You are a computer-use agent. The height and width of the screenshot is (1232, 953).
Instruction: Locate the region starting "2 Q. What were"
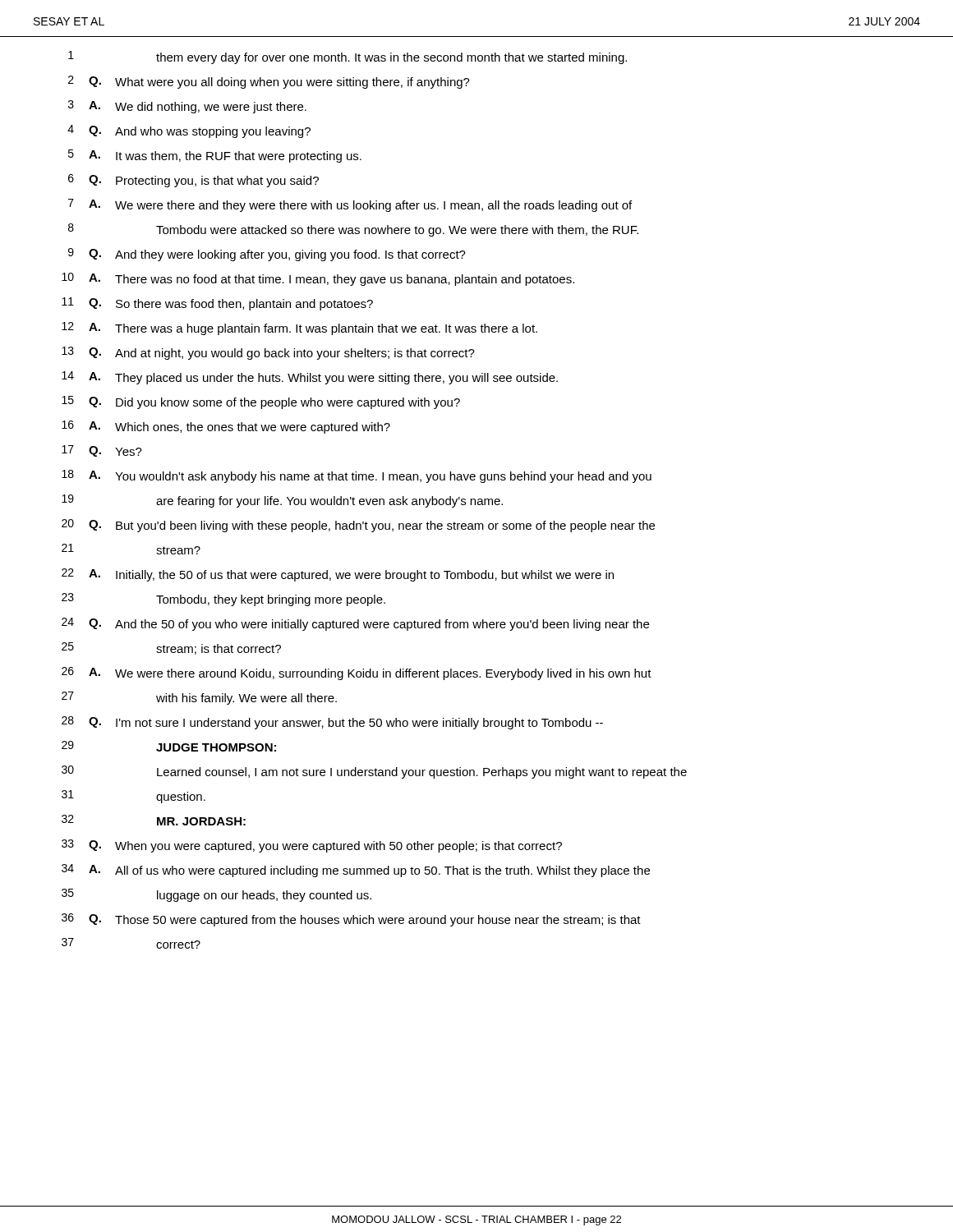point(476,81)
